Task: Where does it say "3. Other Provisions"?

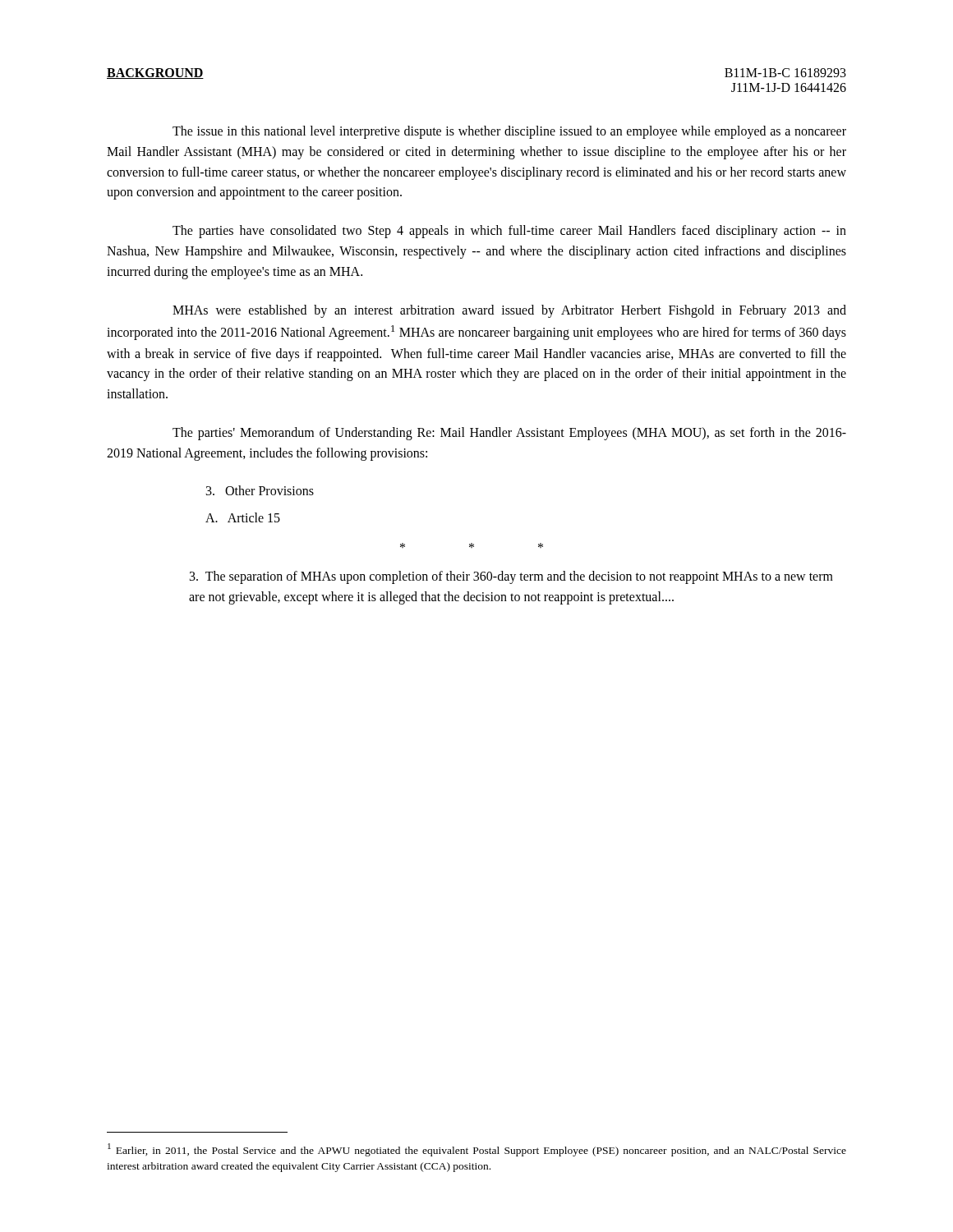Action: click(x=260, y=491)
